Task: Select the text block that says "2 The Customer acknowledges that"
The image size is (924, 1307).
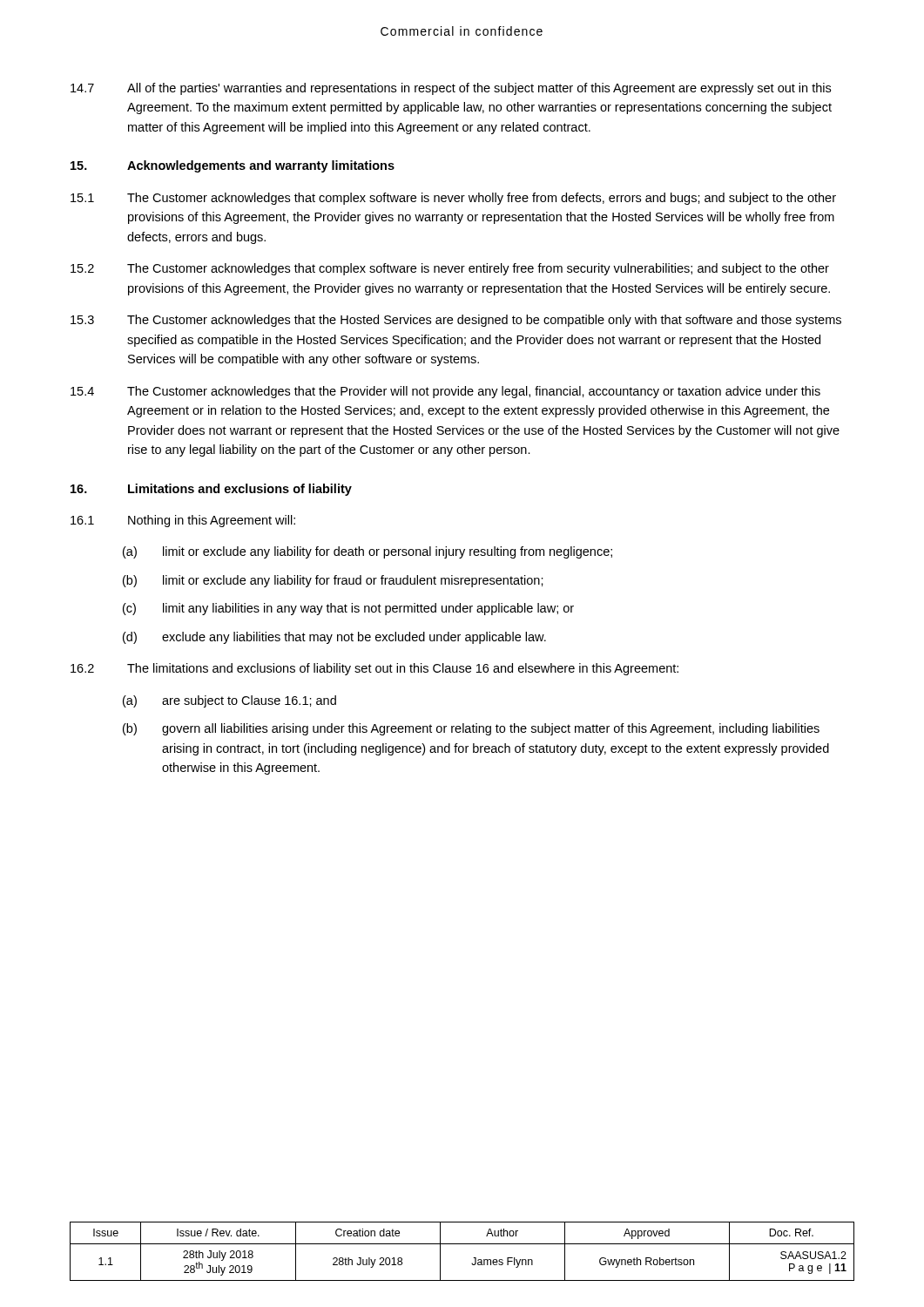Action: (462, 279)
